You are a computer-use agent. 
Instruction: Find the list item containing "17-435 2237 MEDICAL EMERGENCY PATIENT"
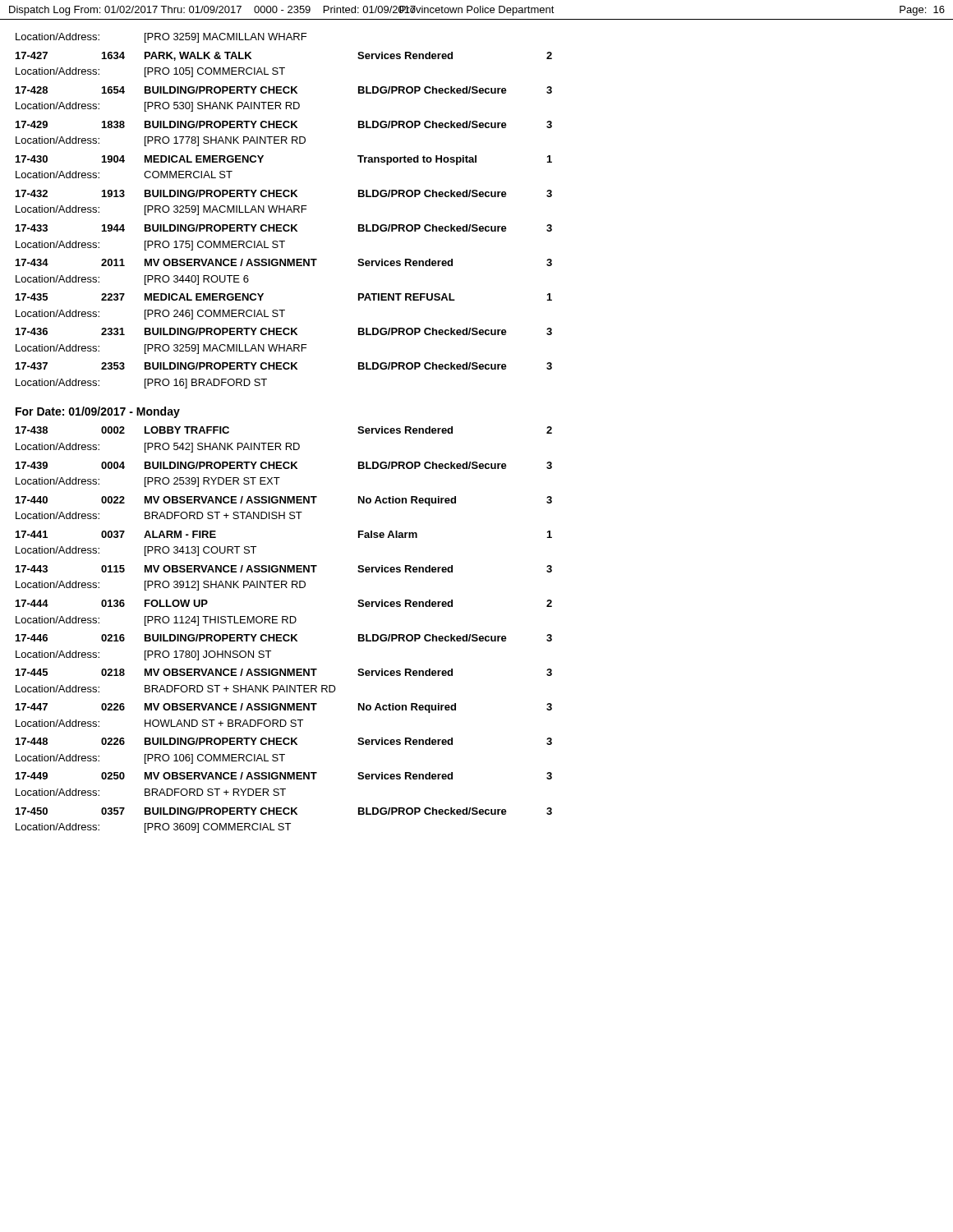coord(284,306)
